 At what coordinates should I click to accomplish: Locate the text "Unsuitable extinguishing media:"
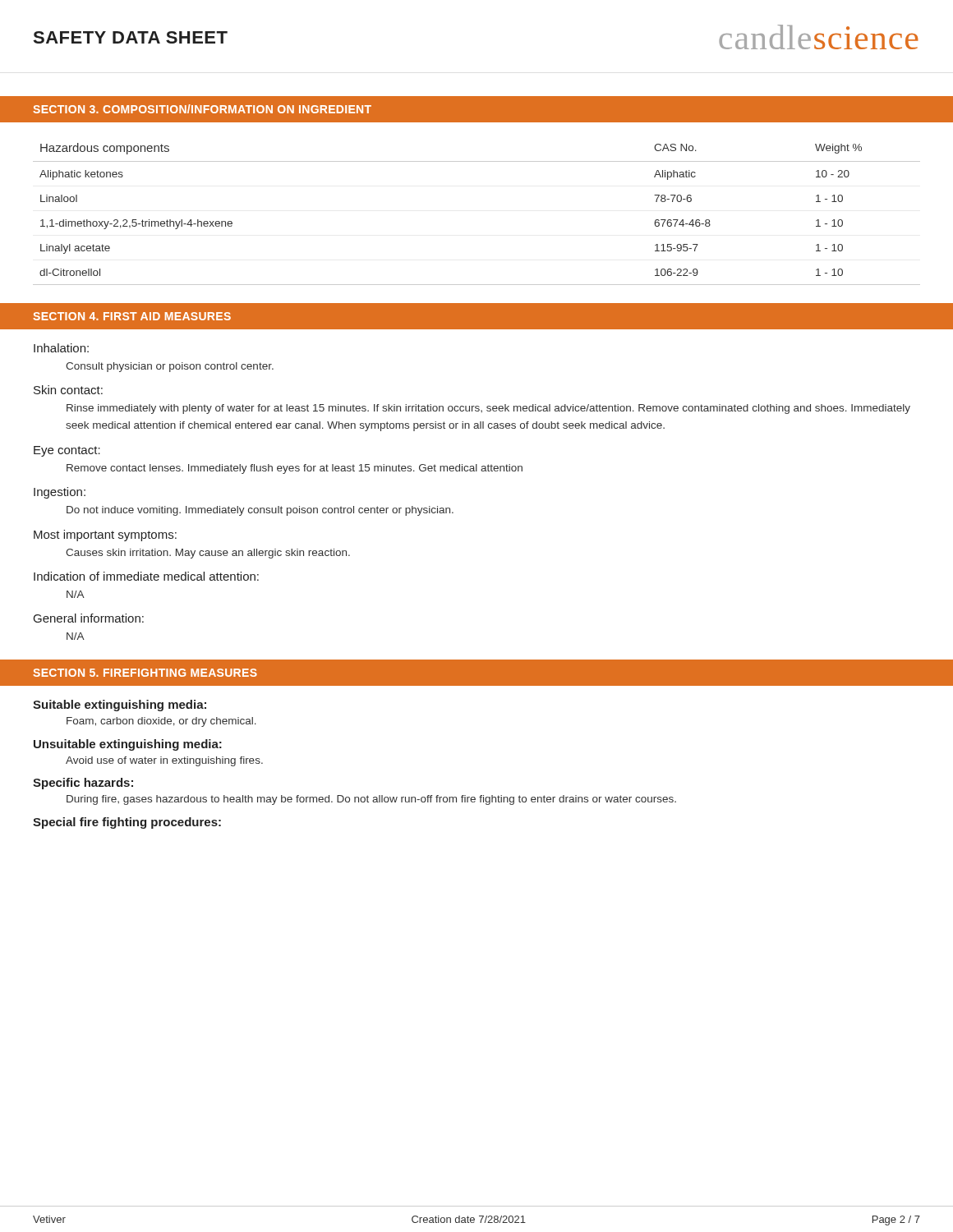(128, 743)
